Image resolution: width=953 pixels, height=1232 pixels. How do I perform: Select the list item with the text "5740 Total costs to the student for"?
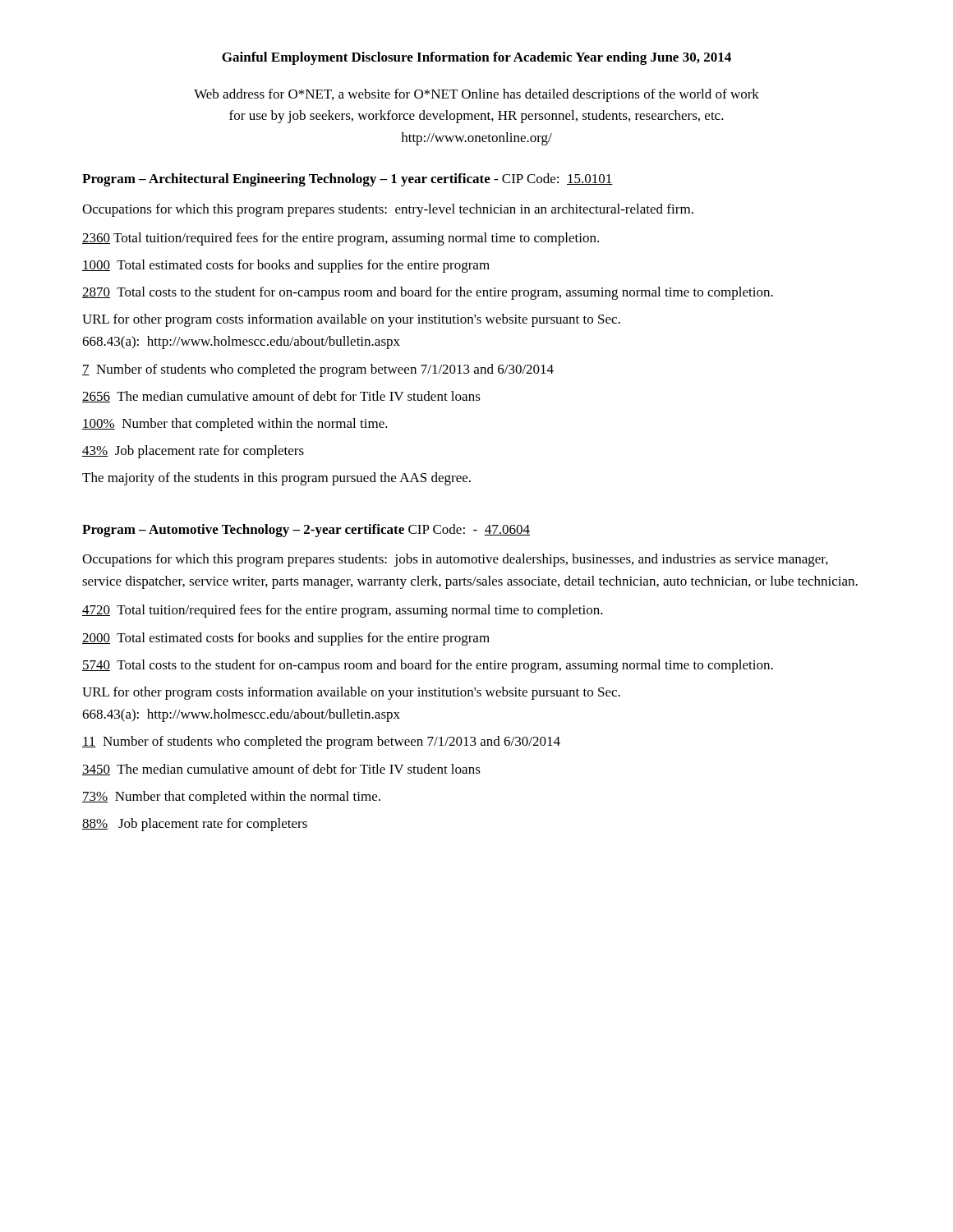click(428, 665)
